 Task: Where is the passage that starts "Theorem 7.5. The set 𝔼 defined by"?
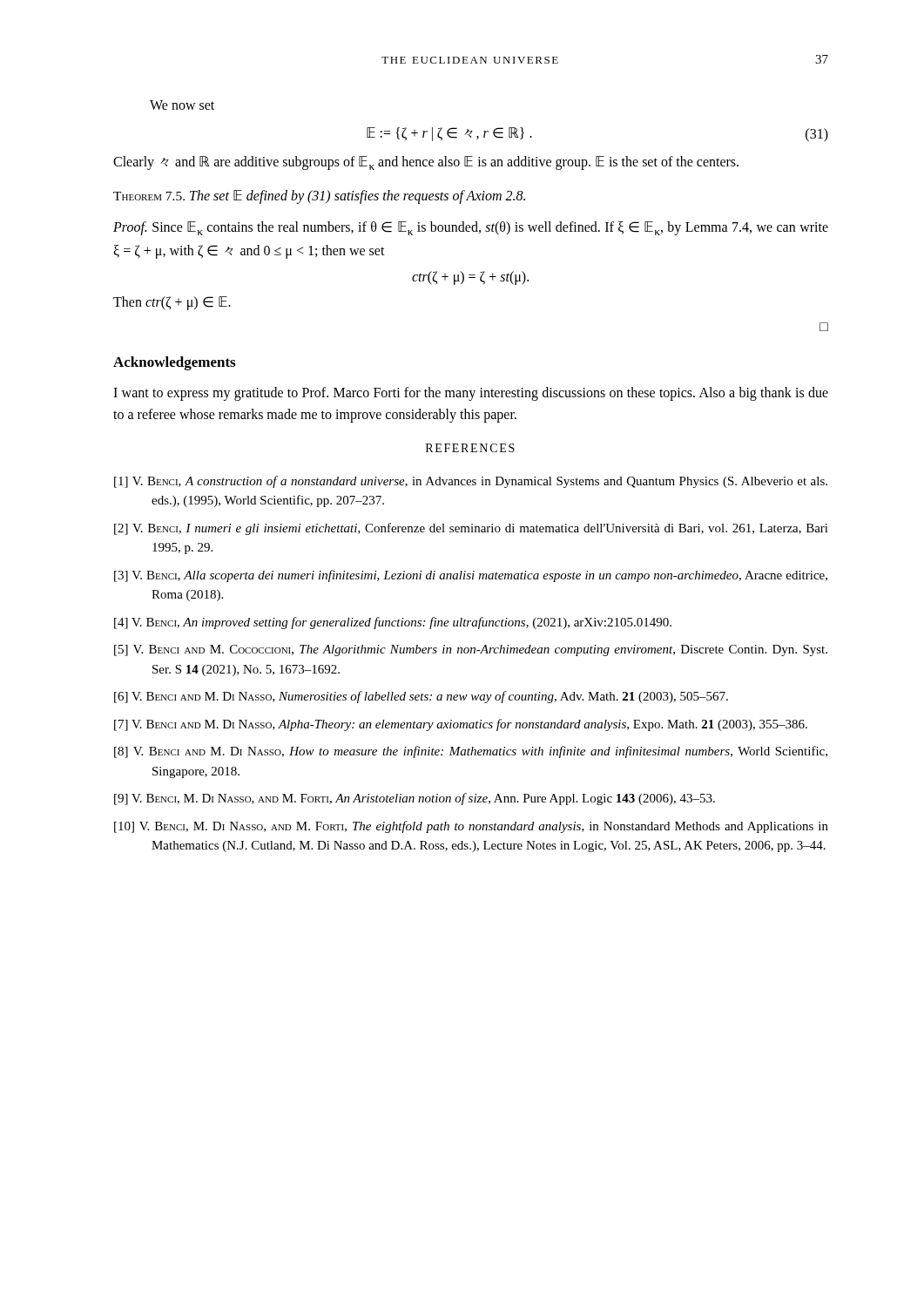click(320, 195)
